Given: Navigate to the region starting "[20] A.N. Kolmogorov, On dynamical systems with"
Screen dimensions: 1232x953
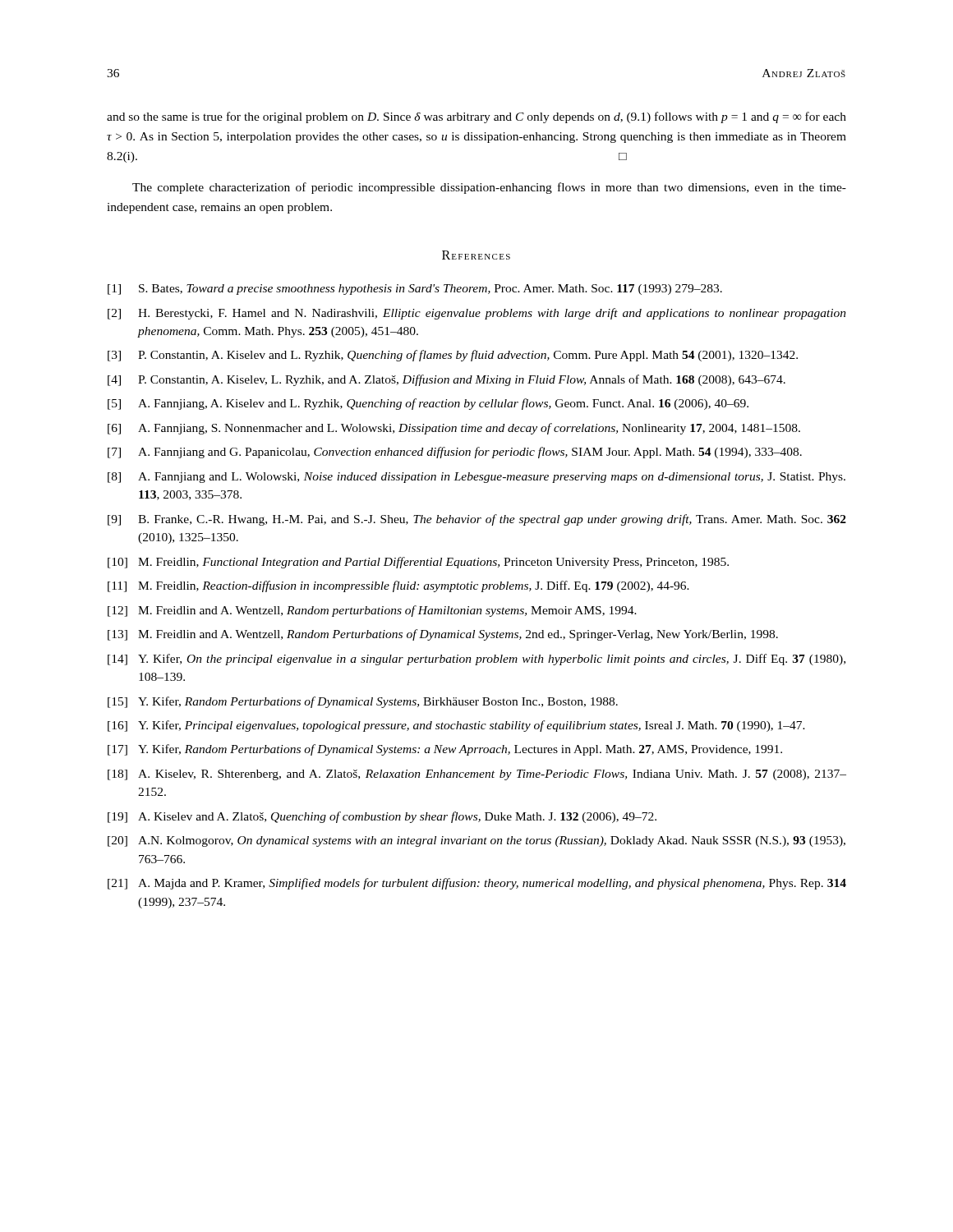Looking at the screenshot, I should (476, 850).
